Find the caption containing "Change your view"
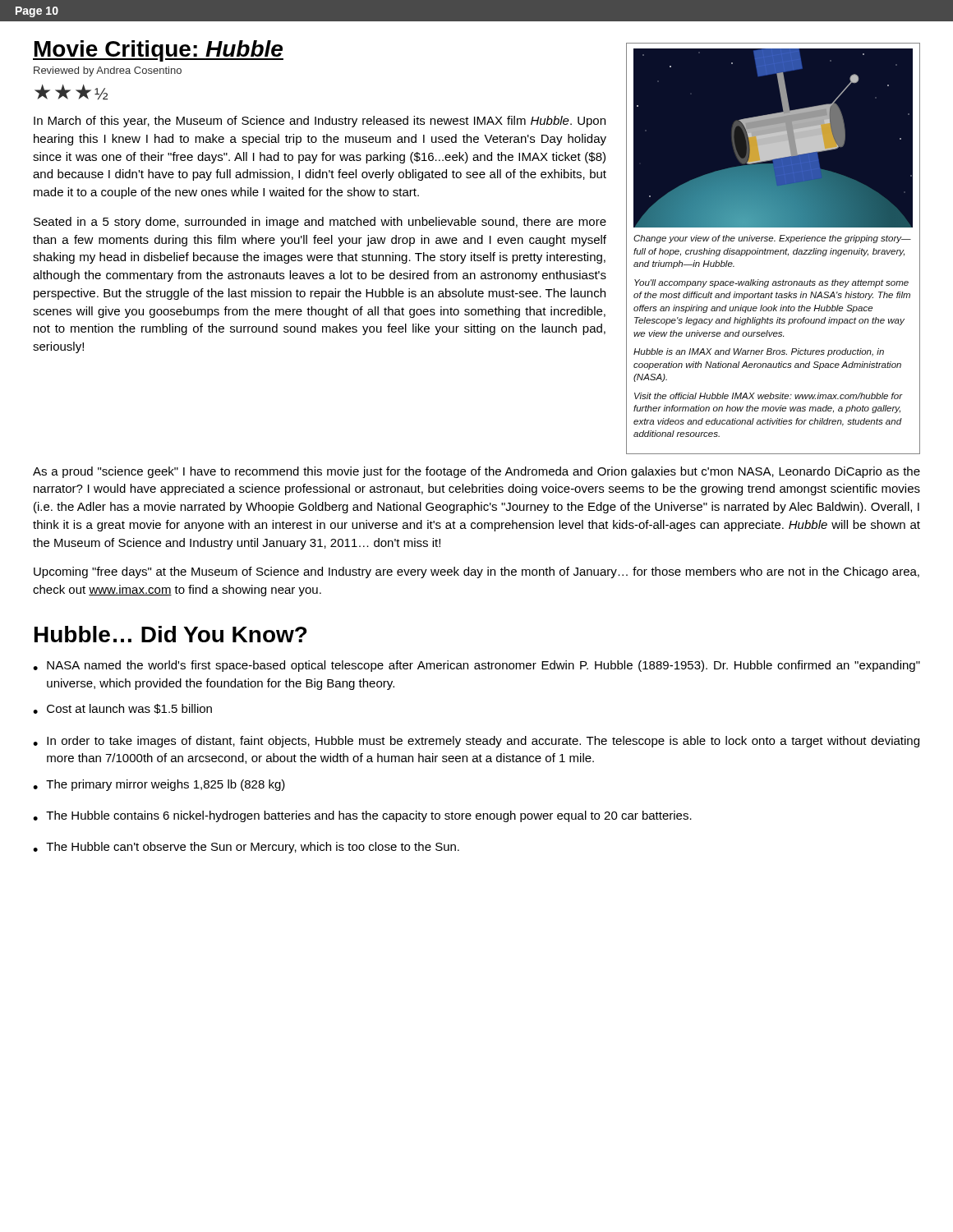The width and height of the screenshot is (953, 1232). coord(772,251)
